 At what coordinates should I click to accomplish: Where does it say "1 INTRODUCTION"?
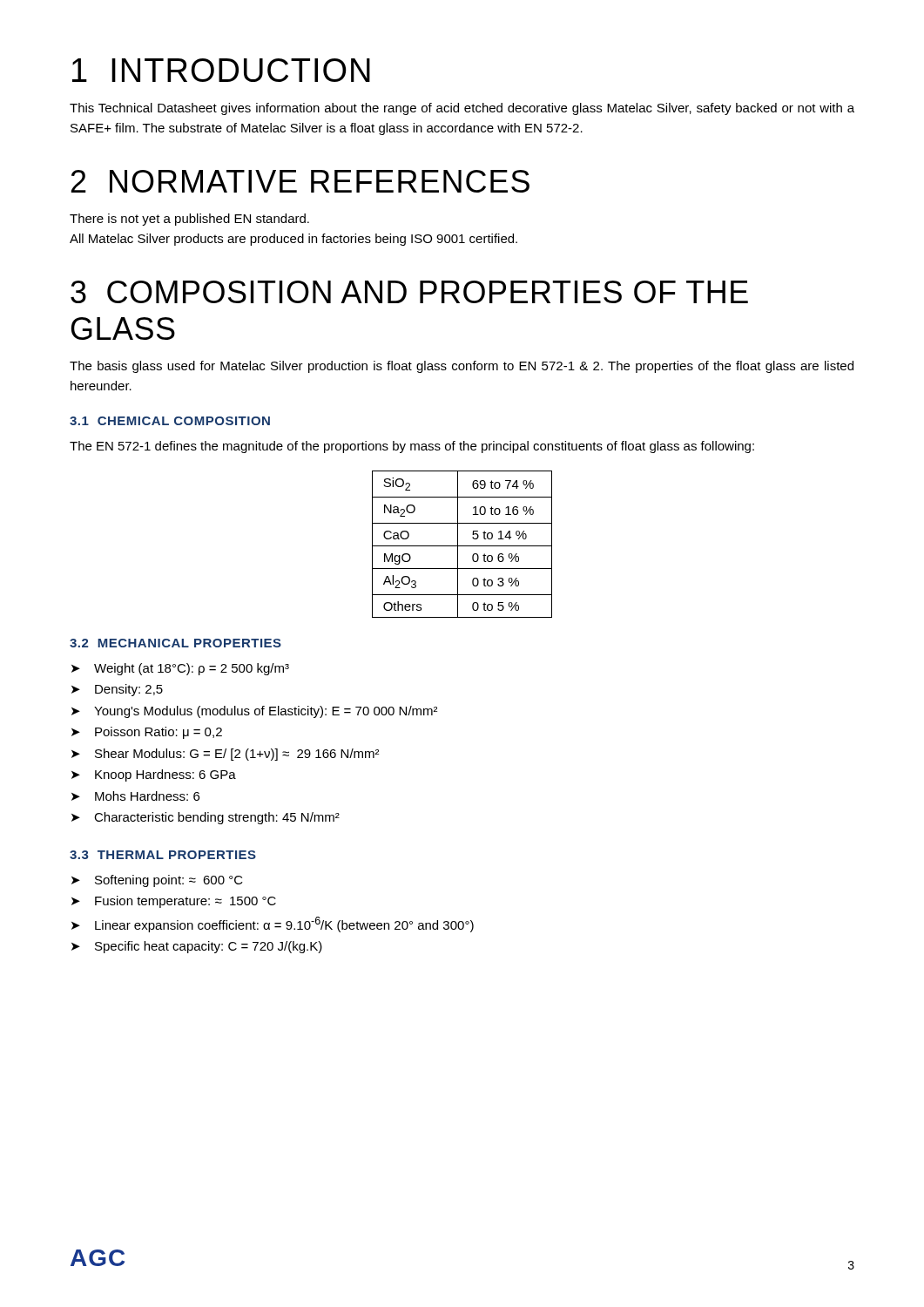pyautogui.click(x=221, y=71)
